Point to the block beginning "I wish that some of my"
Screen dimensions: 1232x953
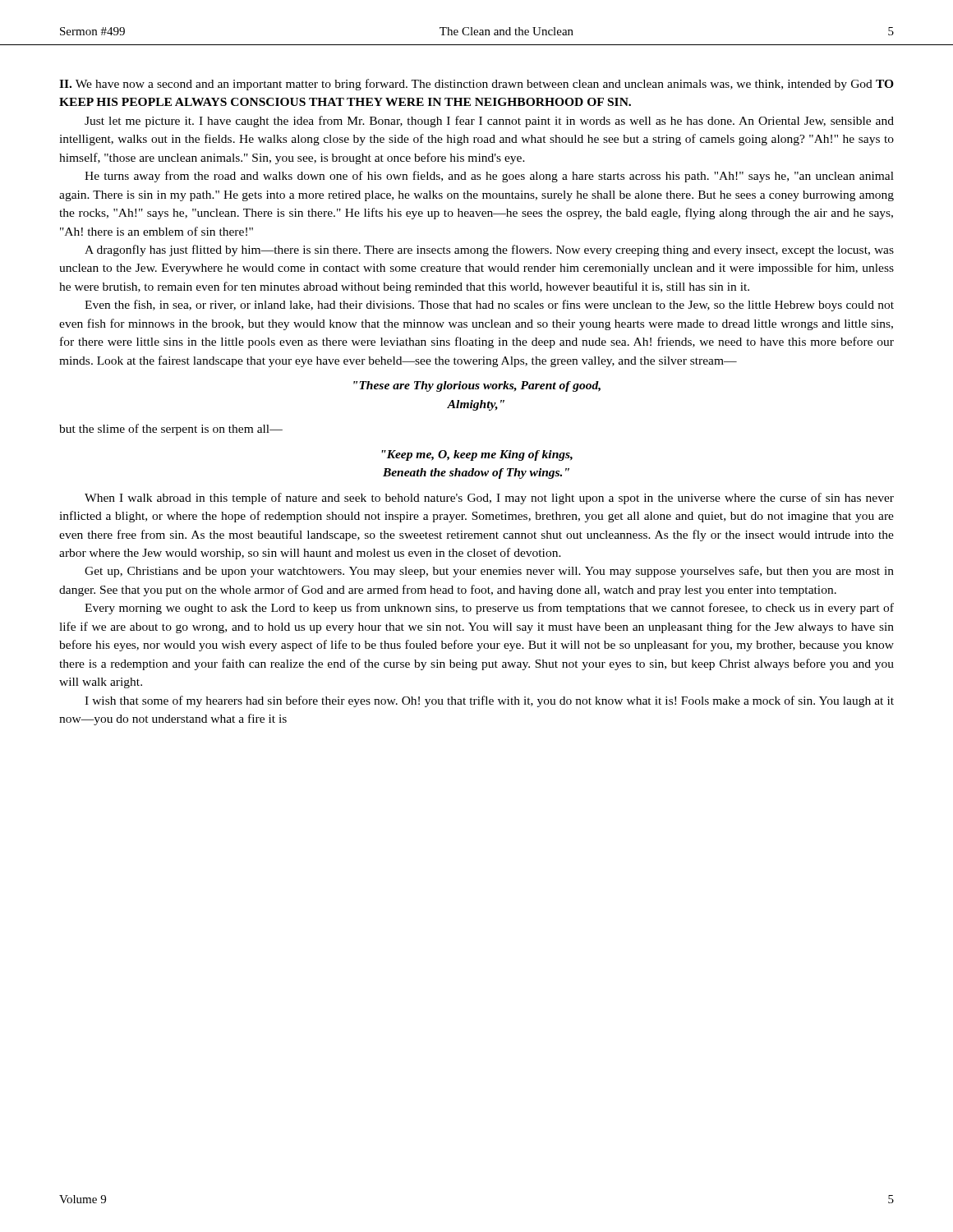pos(476,710)
